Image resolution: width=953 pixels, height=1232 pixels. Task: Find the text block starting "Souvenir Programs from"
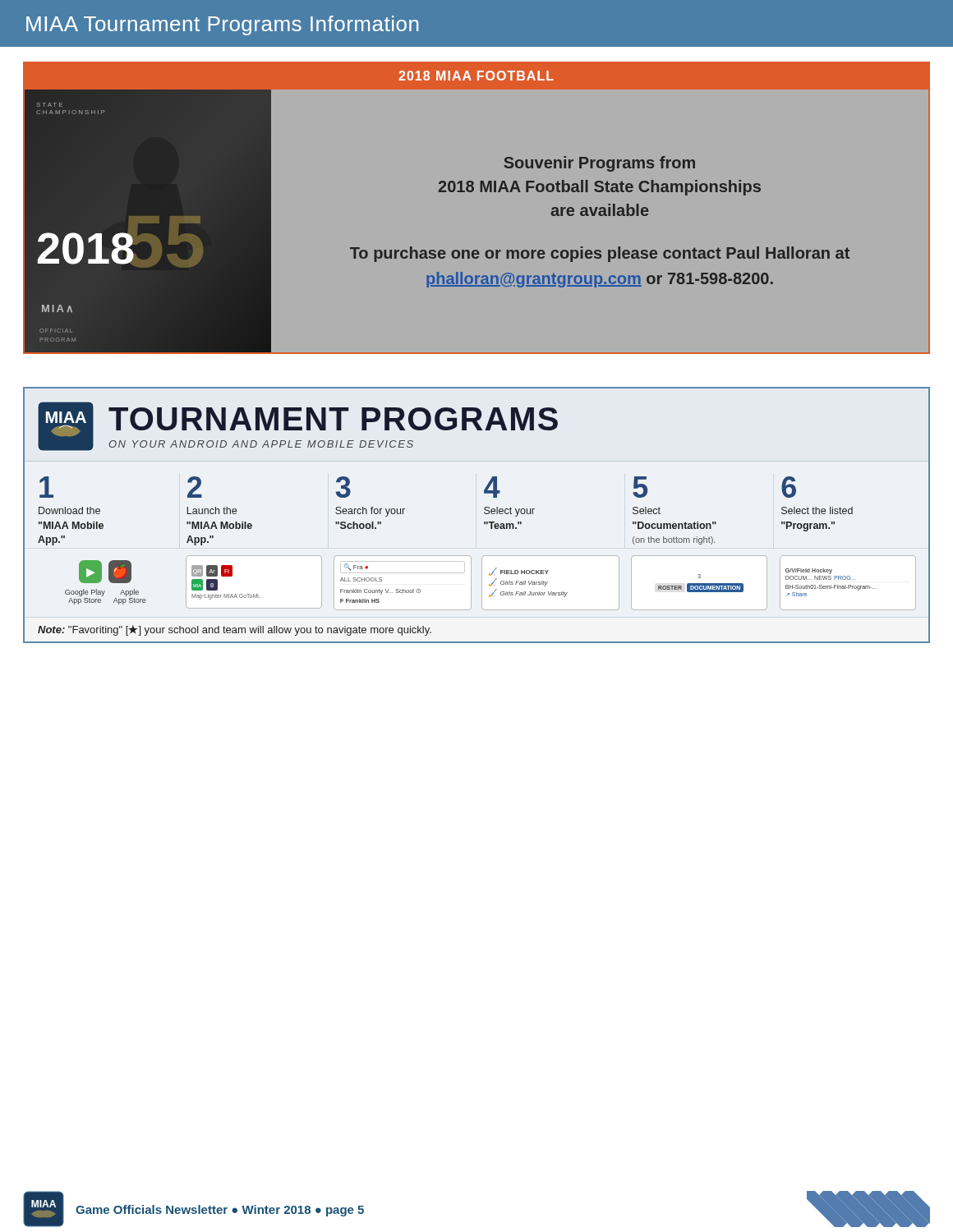(600, 186)
